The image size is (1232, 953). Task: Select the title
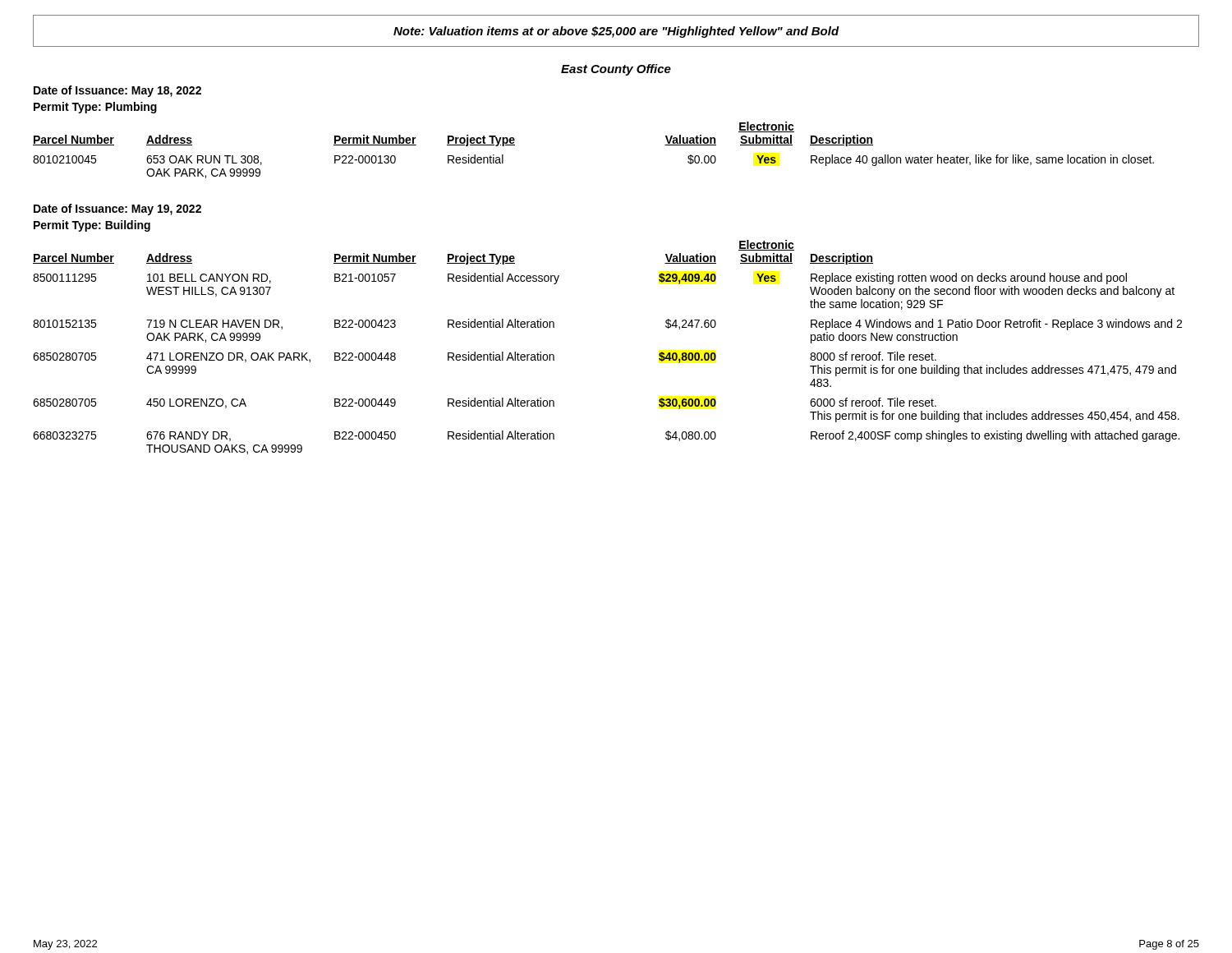click(616, 69)
